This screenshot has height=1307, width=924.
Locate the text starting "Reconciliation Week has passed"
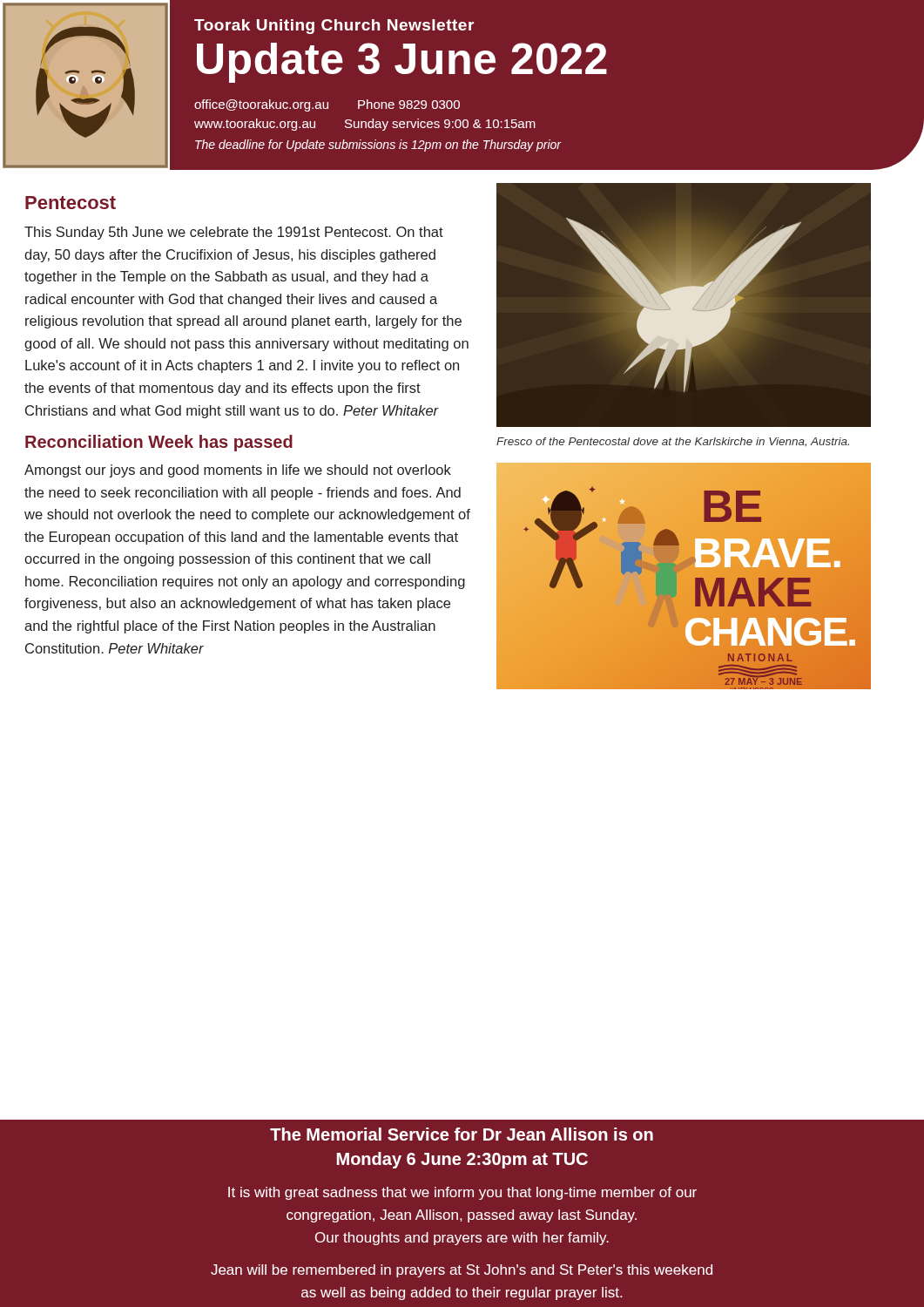point(159,442)
